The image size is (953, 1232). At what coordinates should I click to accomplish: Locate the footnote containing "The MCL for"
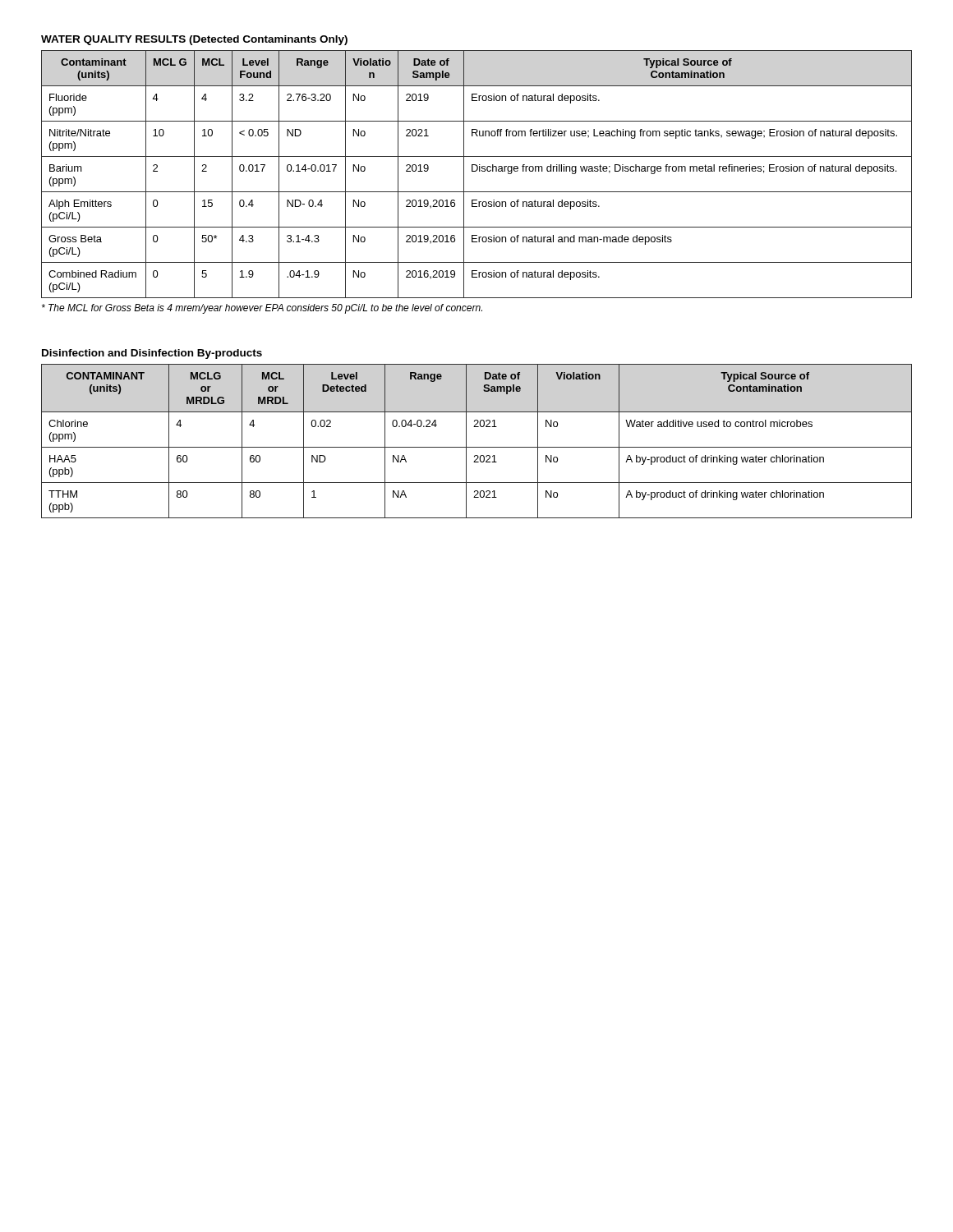tap(262, 308)
